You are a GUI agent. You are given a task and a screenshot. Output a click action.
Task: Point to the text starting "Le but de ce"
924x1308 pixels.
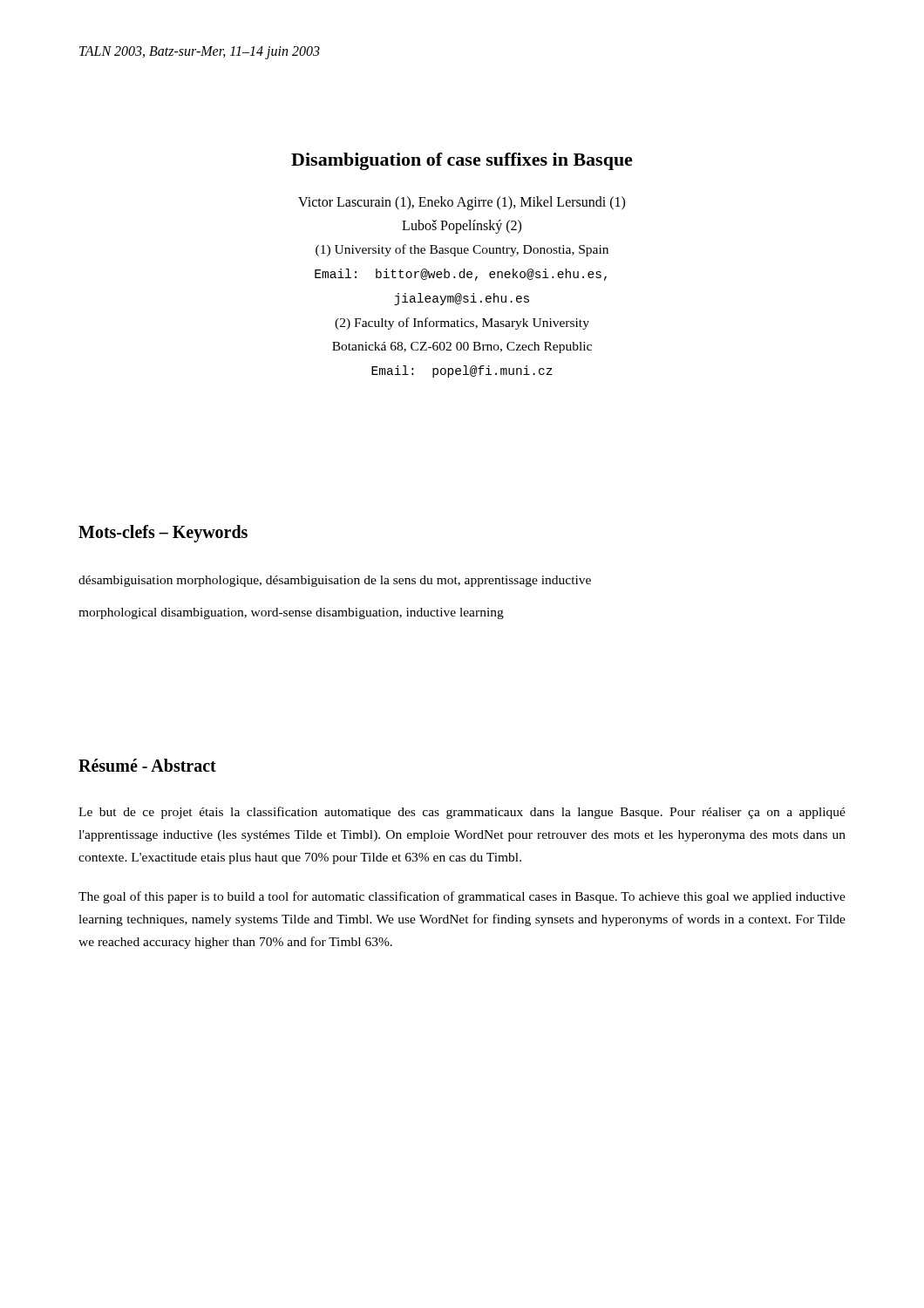(462, 834)
